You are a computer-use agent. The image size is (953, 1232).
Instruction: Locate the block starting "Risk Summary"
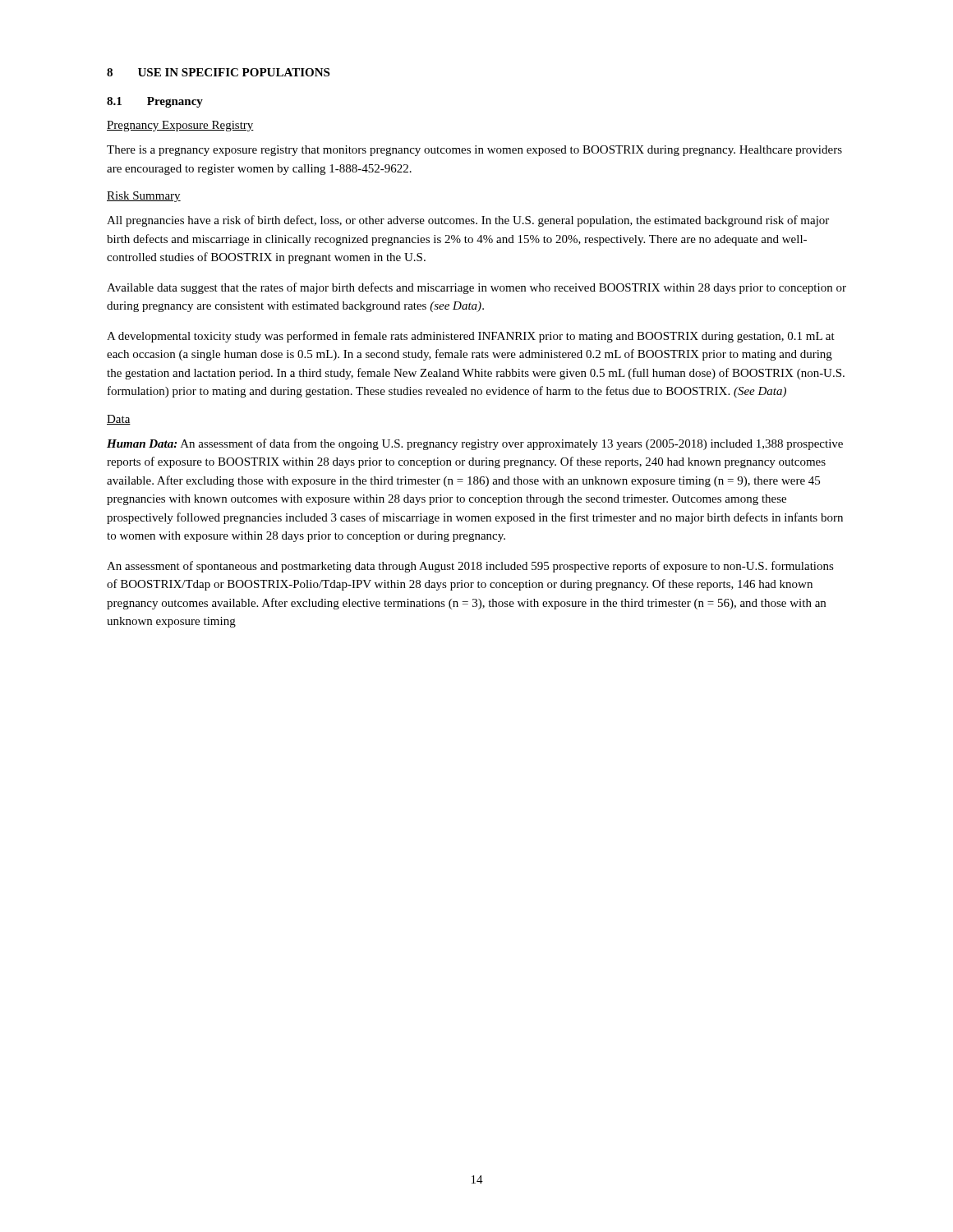point(144,195)
